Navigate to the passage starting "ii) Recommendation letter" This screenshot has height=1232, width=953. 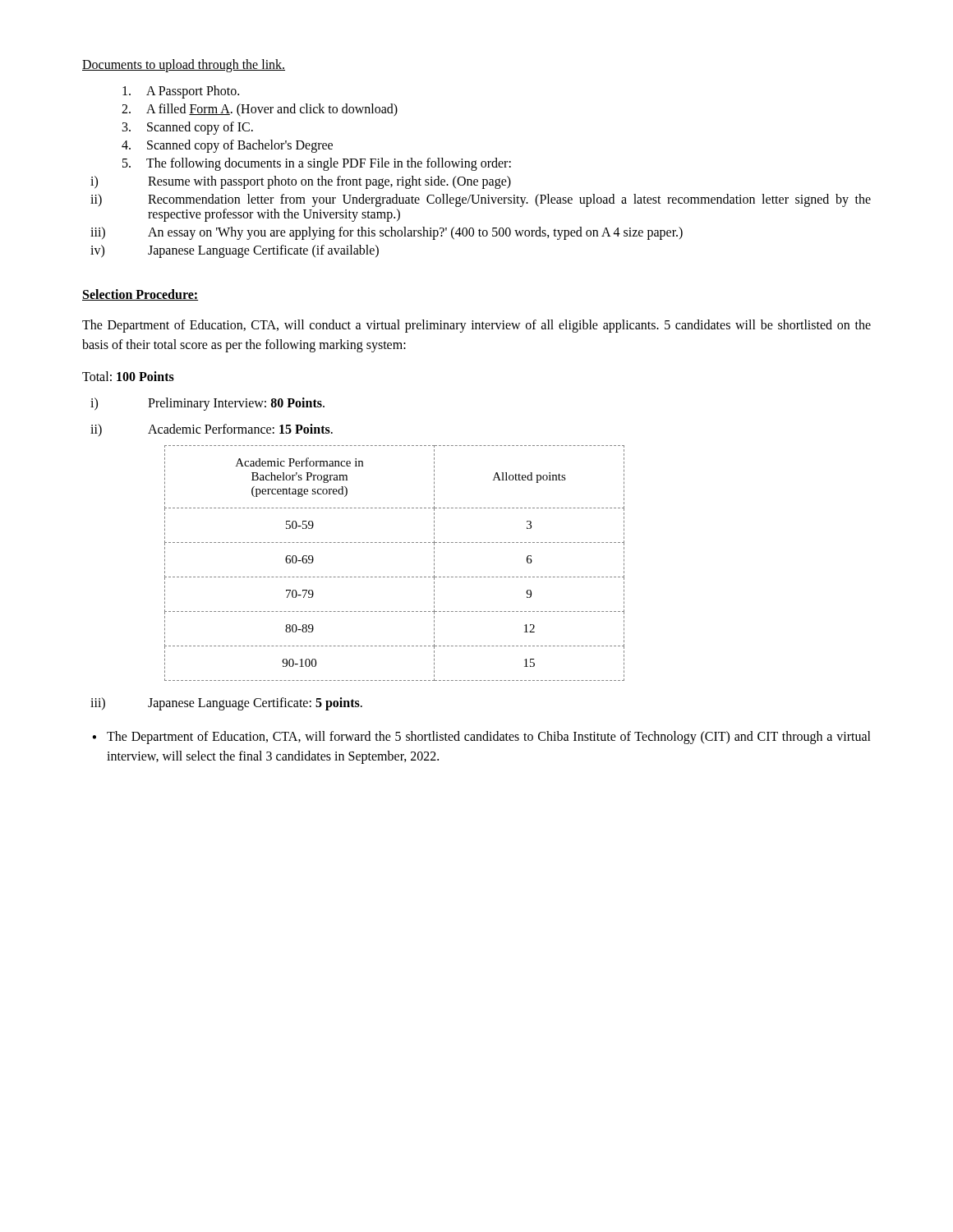point(476,207)
